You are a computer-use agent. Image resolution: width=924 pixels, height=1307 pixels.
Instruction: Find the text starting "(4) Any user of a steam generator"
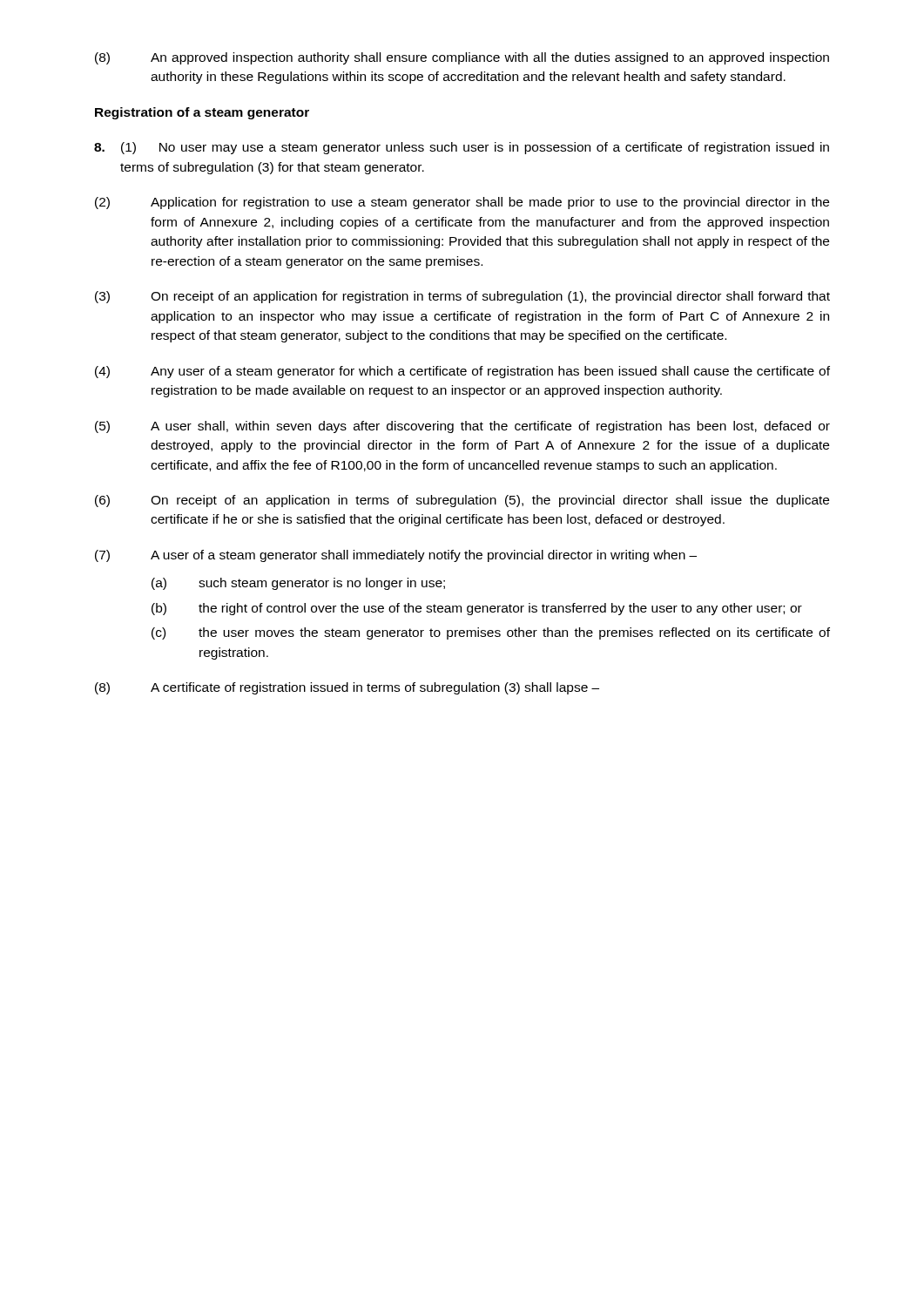[462, 381]
